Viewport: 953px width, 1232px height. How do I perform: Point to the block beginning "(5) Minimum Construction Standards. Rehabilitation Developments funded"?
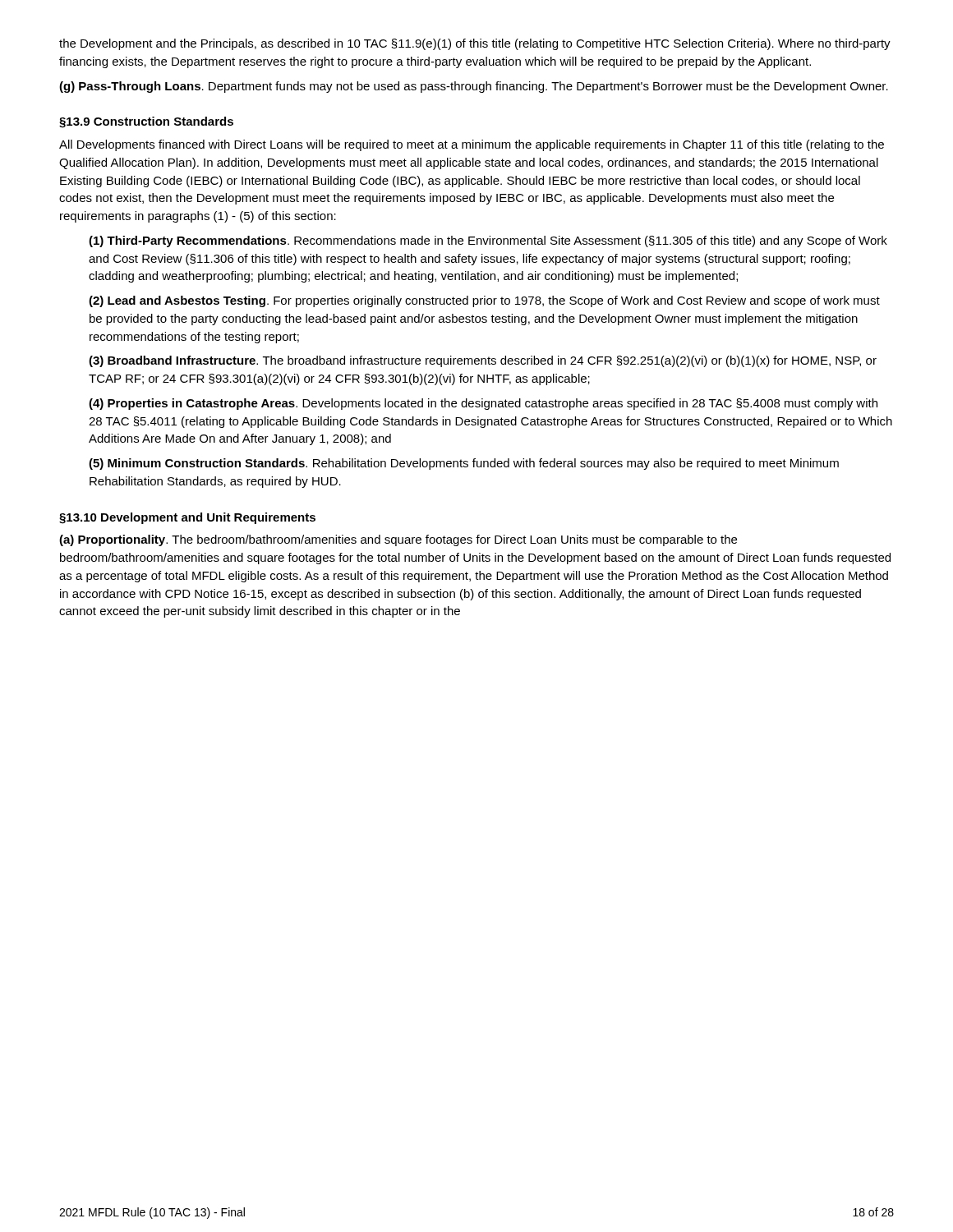[464, 472]
